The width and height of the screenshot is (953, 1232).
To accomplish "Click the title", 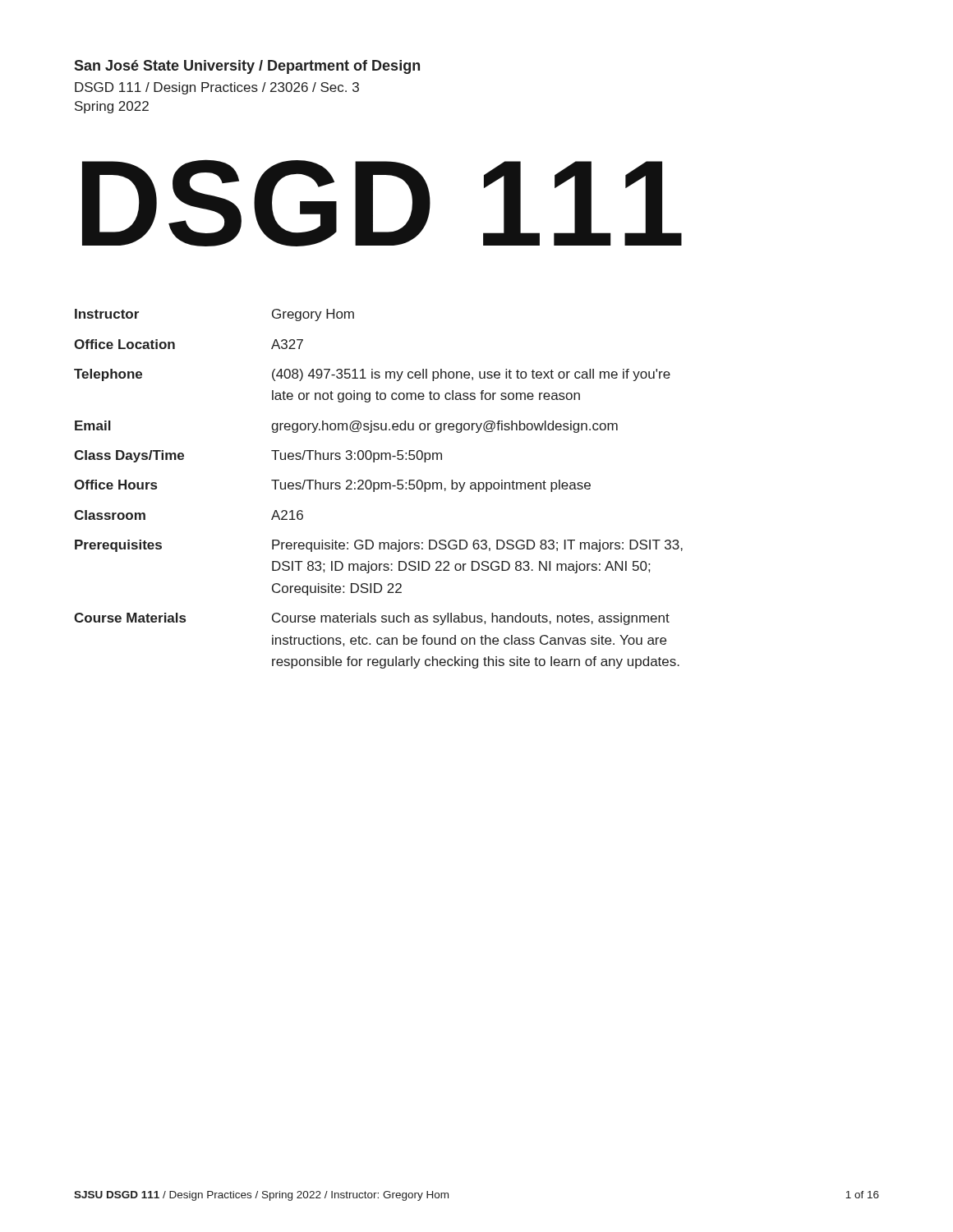I will pos(381,203).
